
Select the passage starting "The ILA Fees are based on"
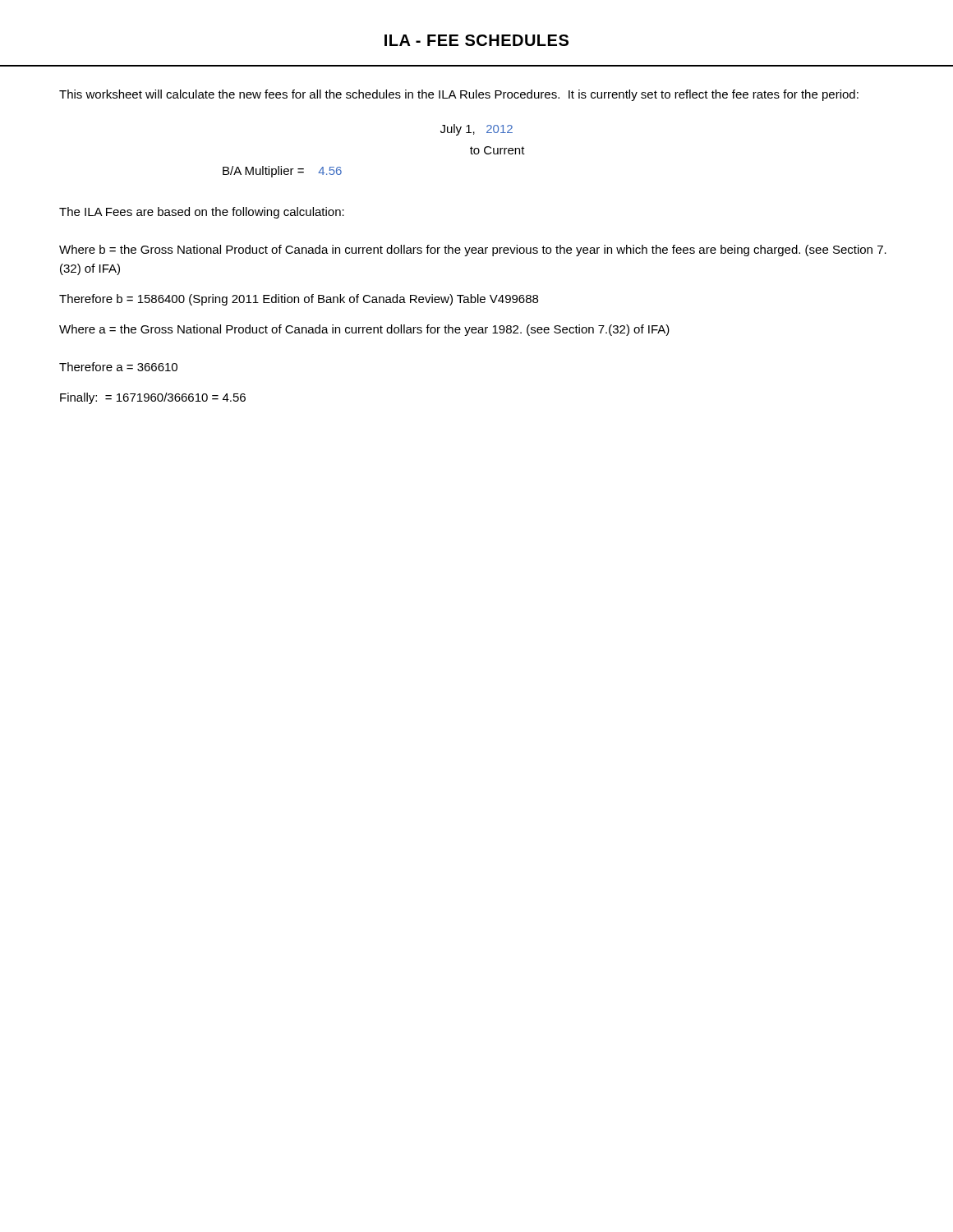tap(202, 212)
